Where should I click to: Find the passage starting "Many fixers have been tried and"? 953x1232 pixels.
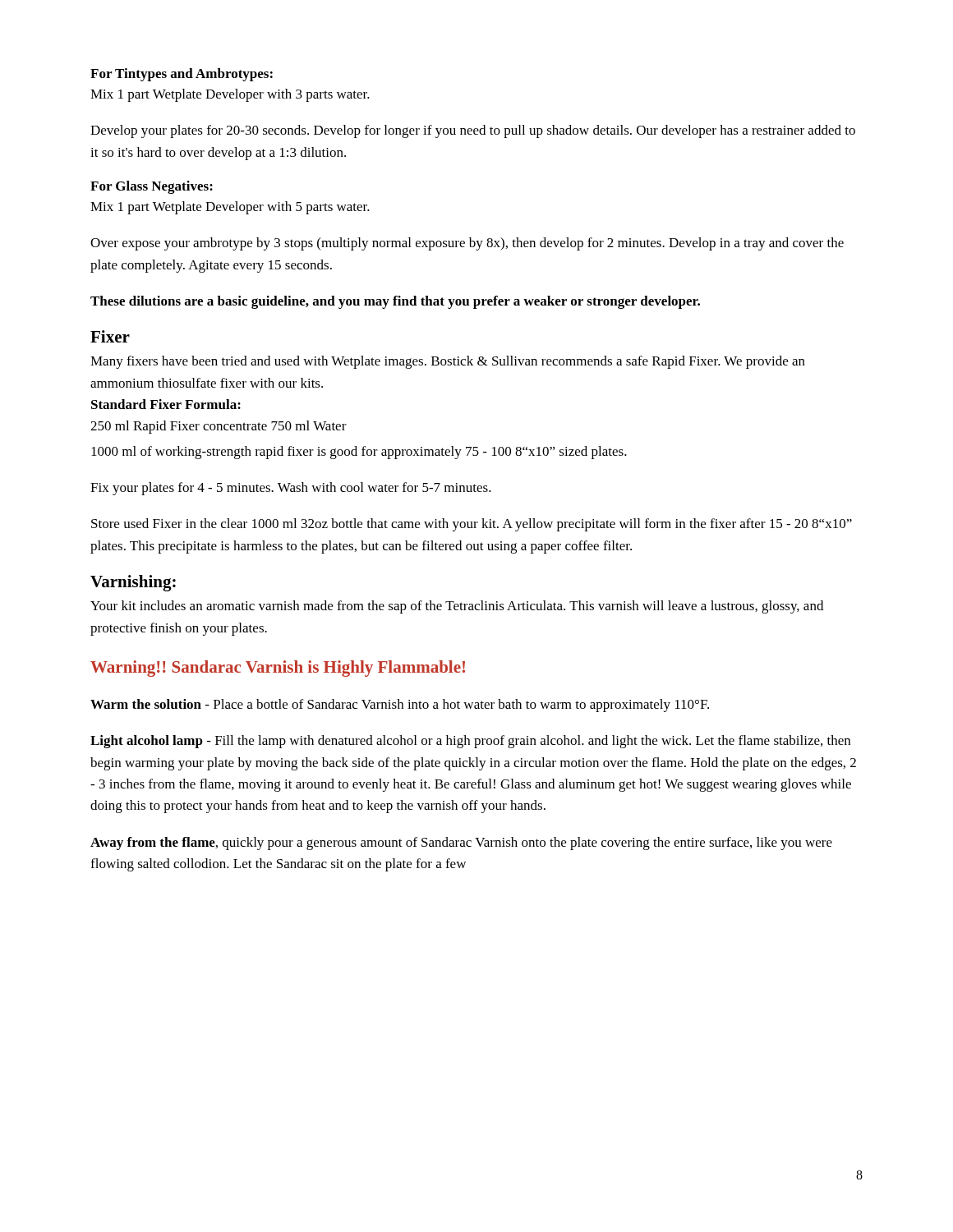pyautogui.click(x=448, y=362)
